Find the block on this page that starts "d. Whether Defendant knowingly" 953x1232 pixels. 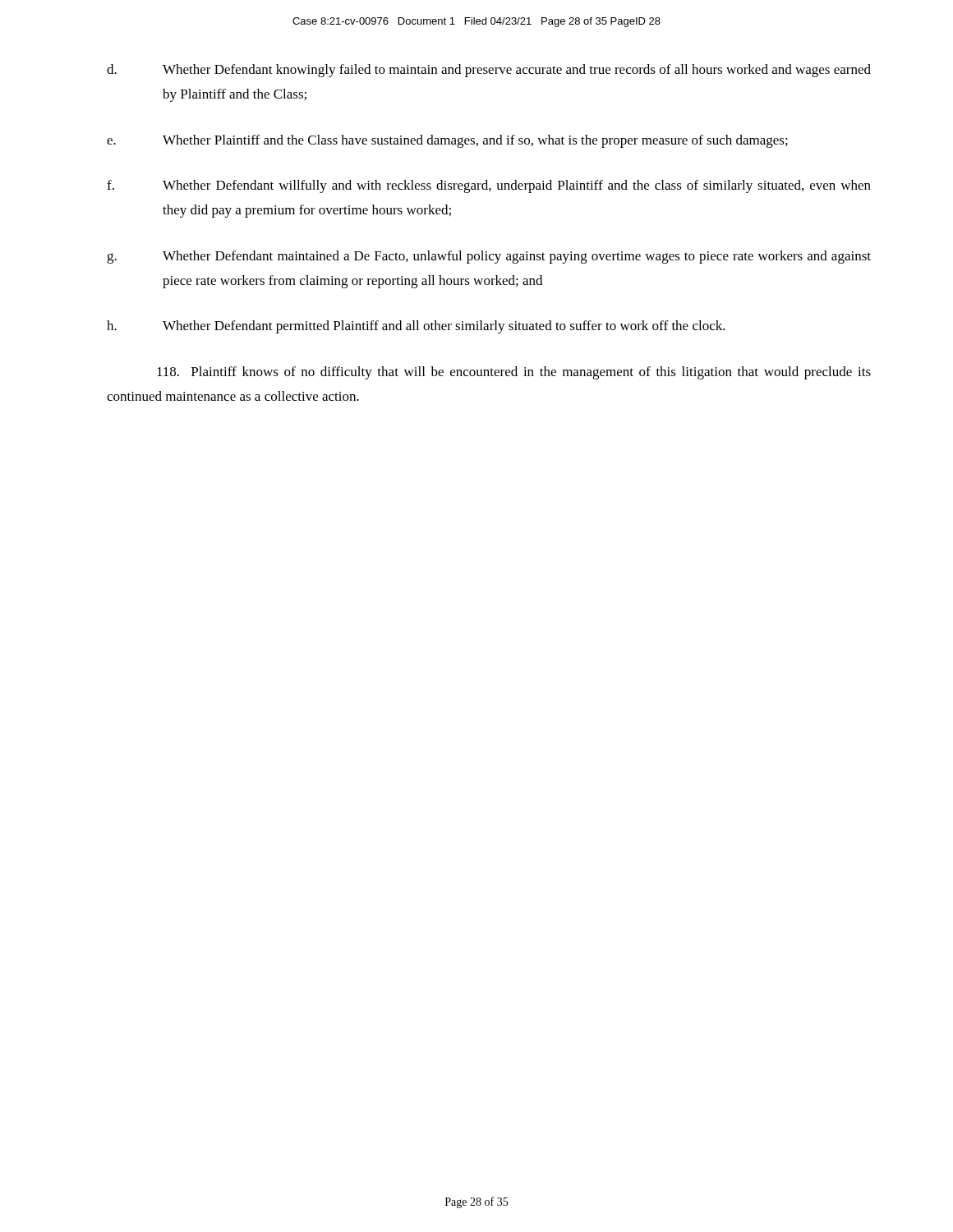(489, 82)
